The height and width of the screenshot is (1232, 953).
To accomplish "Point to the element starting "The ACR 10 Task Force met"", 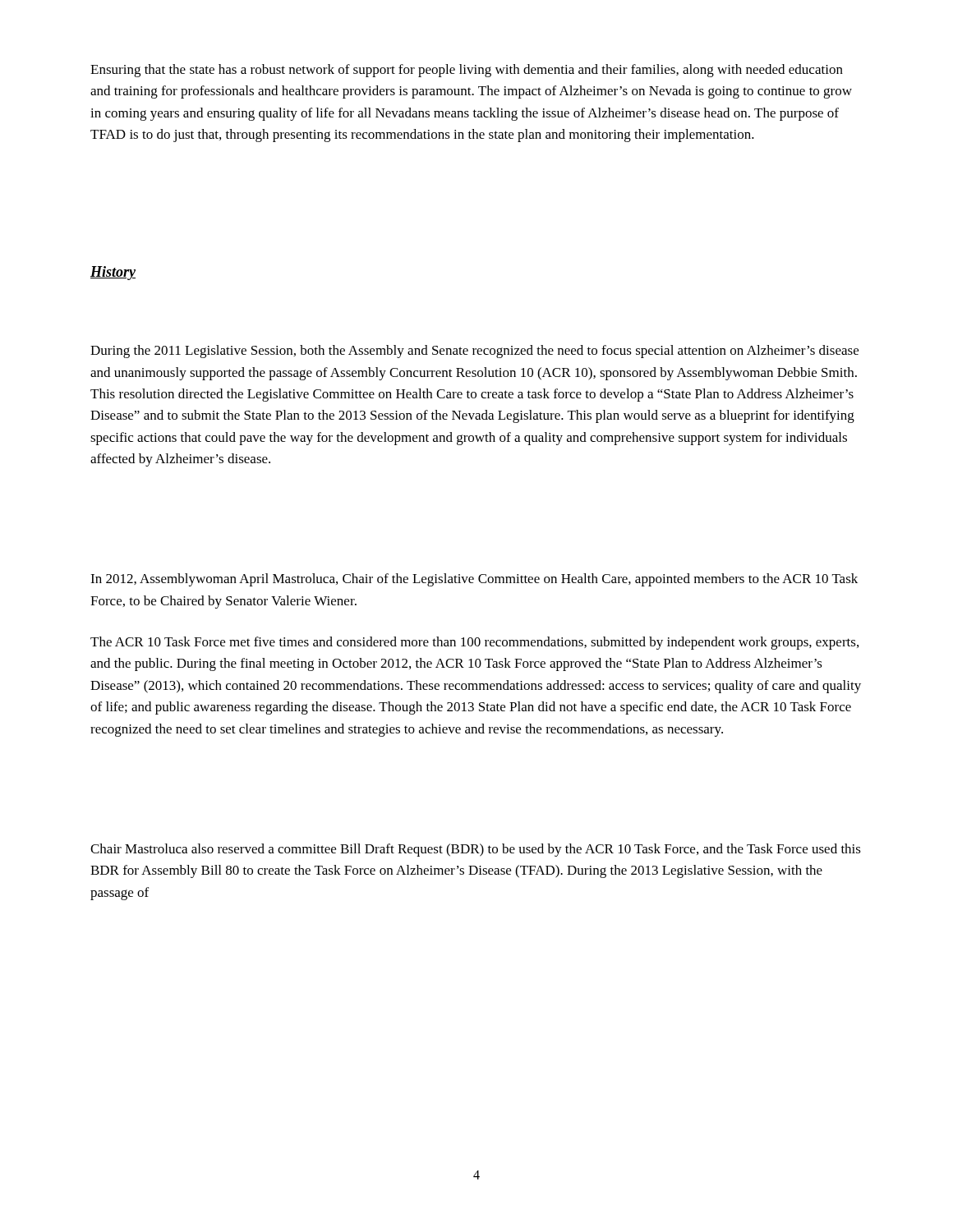I will (x=476, y=685).
